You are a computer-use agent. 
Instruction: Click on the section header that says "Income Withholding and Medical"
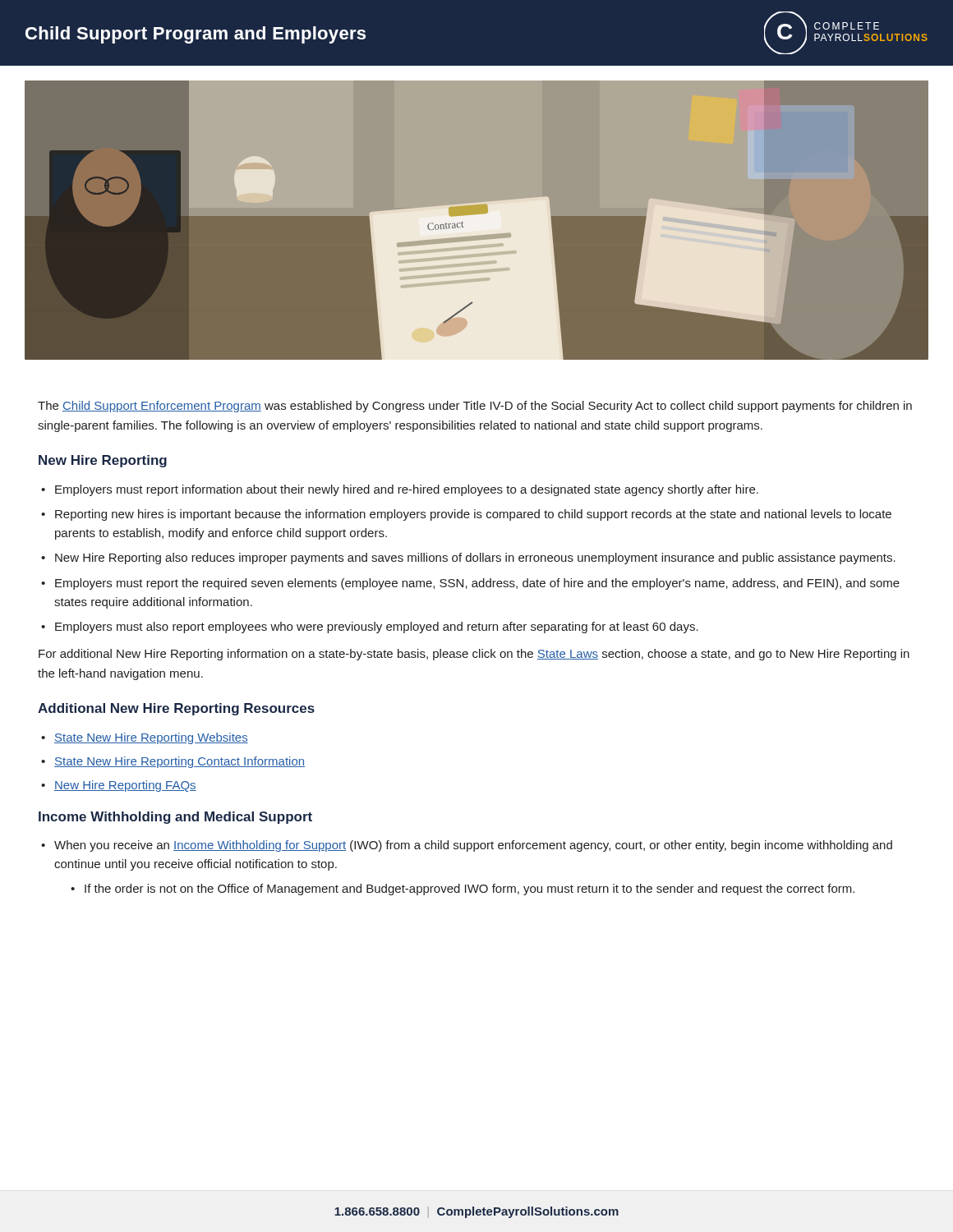coord(175,816)
